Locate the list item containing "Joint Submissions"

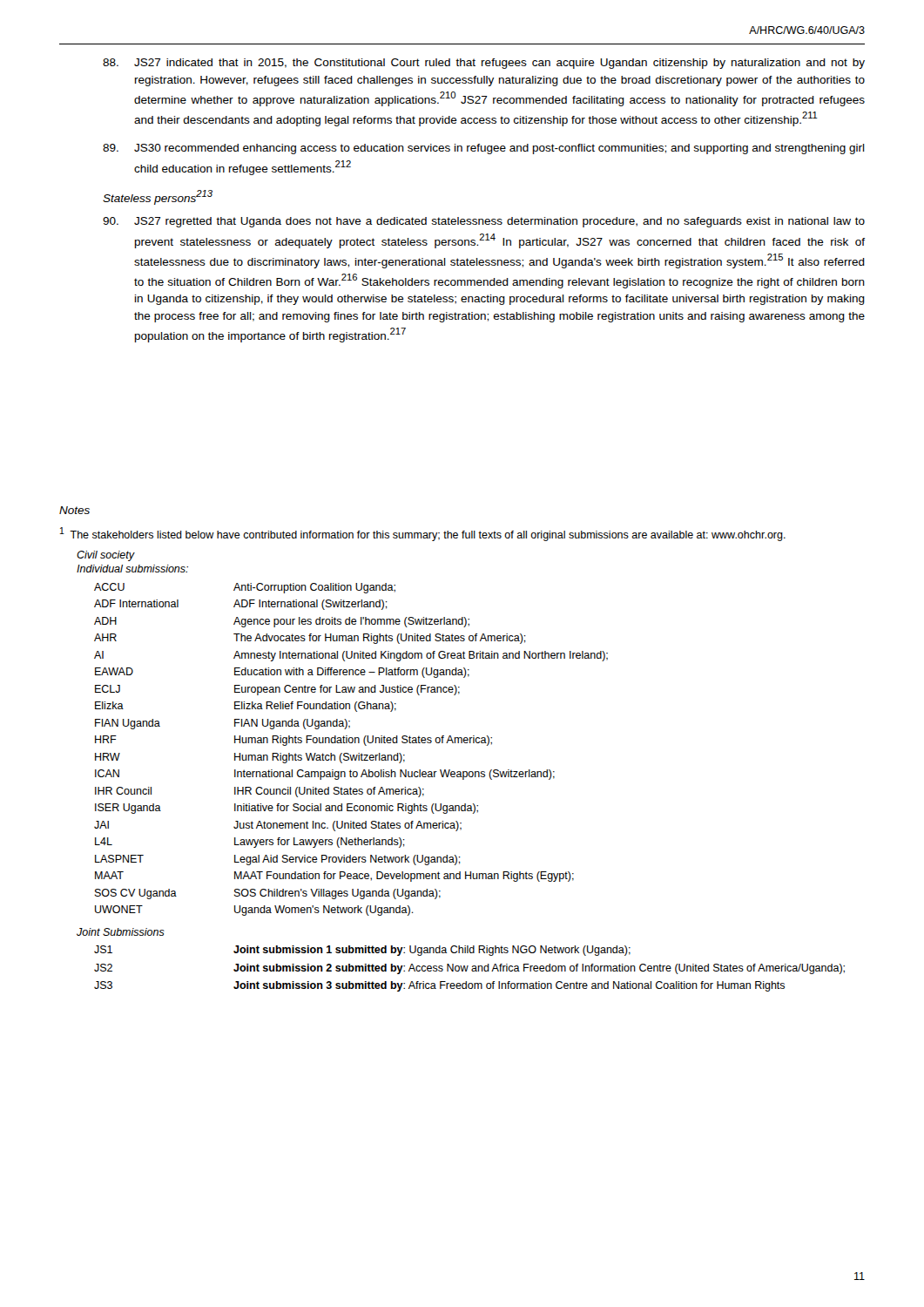[x=120, y=932]
